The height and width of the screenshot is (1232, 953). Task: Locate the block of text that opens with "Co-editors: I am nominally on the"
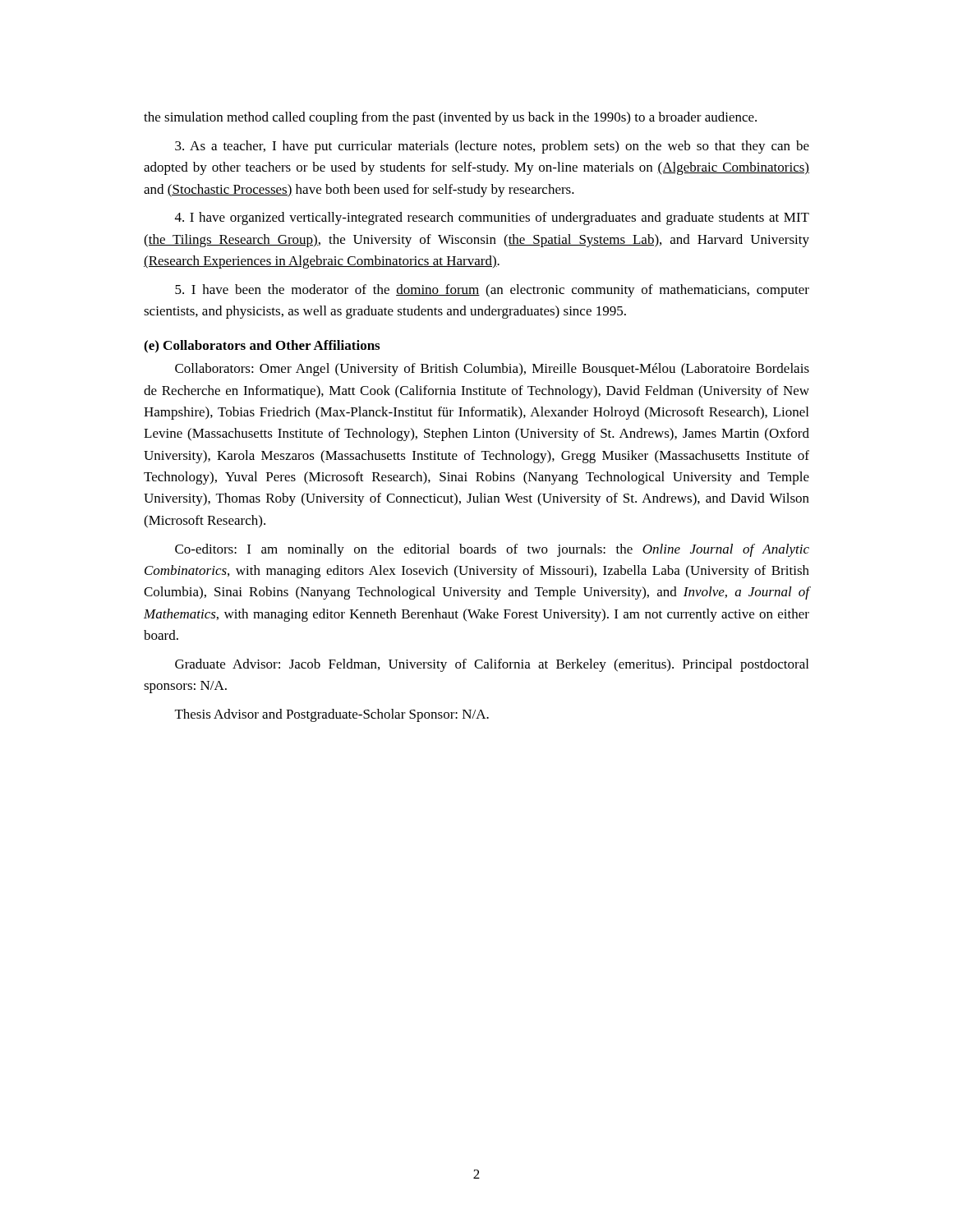476,592
